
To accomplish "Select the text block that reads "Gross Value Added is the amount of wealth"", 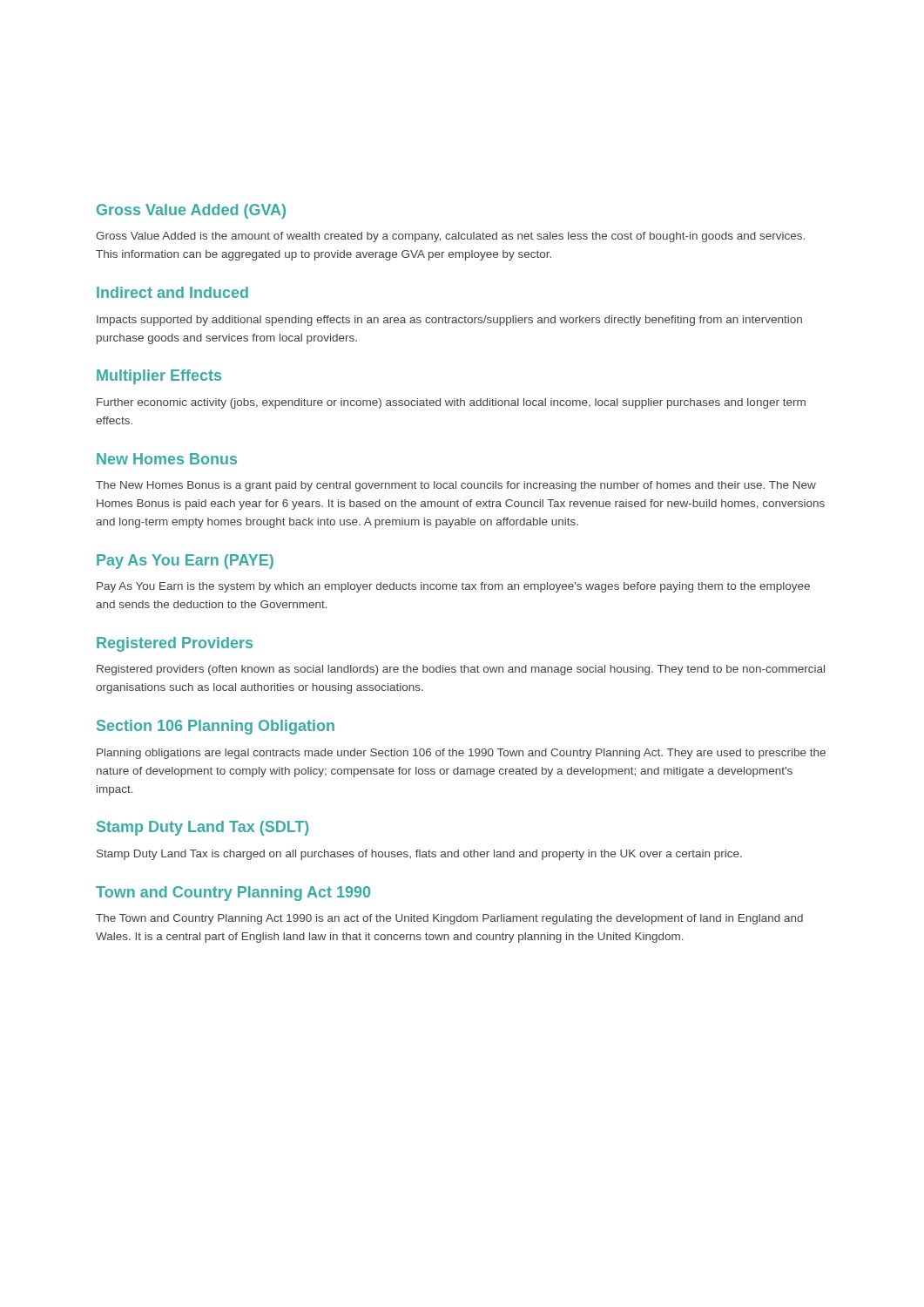I will 462,246.
